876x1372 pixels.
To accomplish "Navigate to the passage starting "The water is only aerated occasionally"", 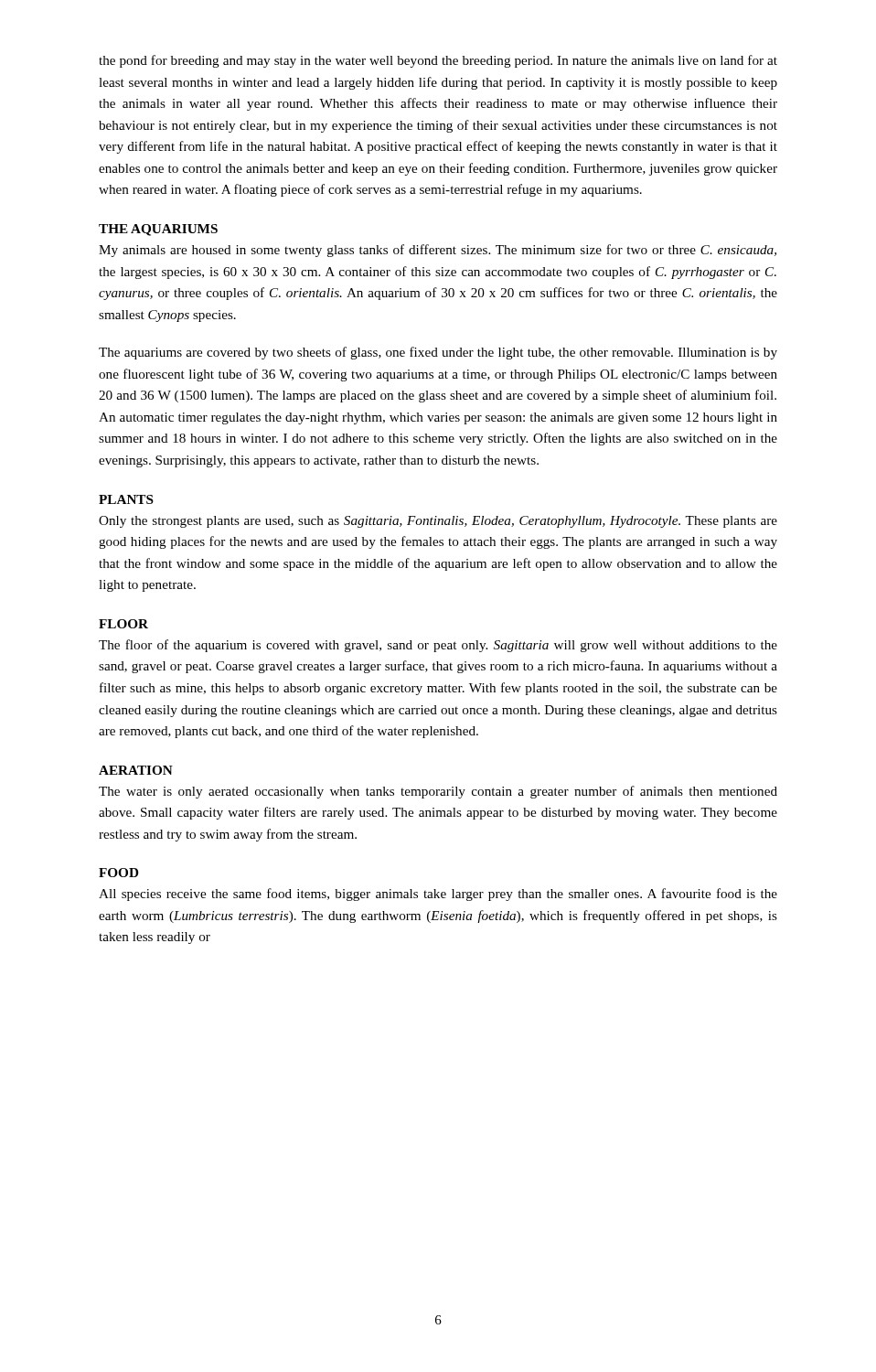I will pyautogui.click(x=438, y=812).
